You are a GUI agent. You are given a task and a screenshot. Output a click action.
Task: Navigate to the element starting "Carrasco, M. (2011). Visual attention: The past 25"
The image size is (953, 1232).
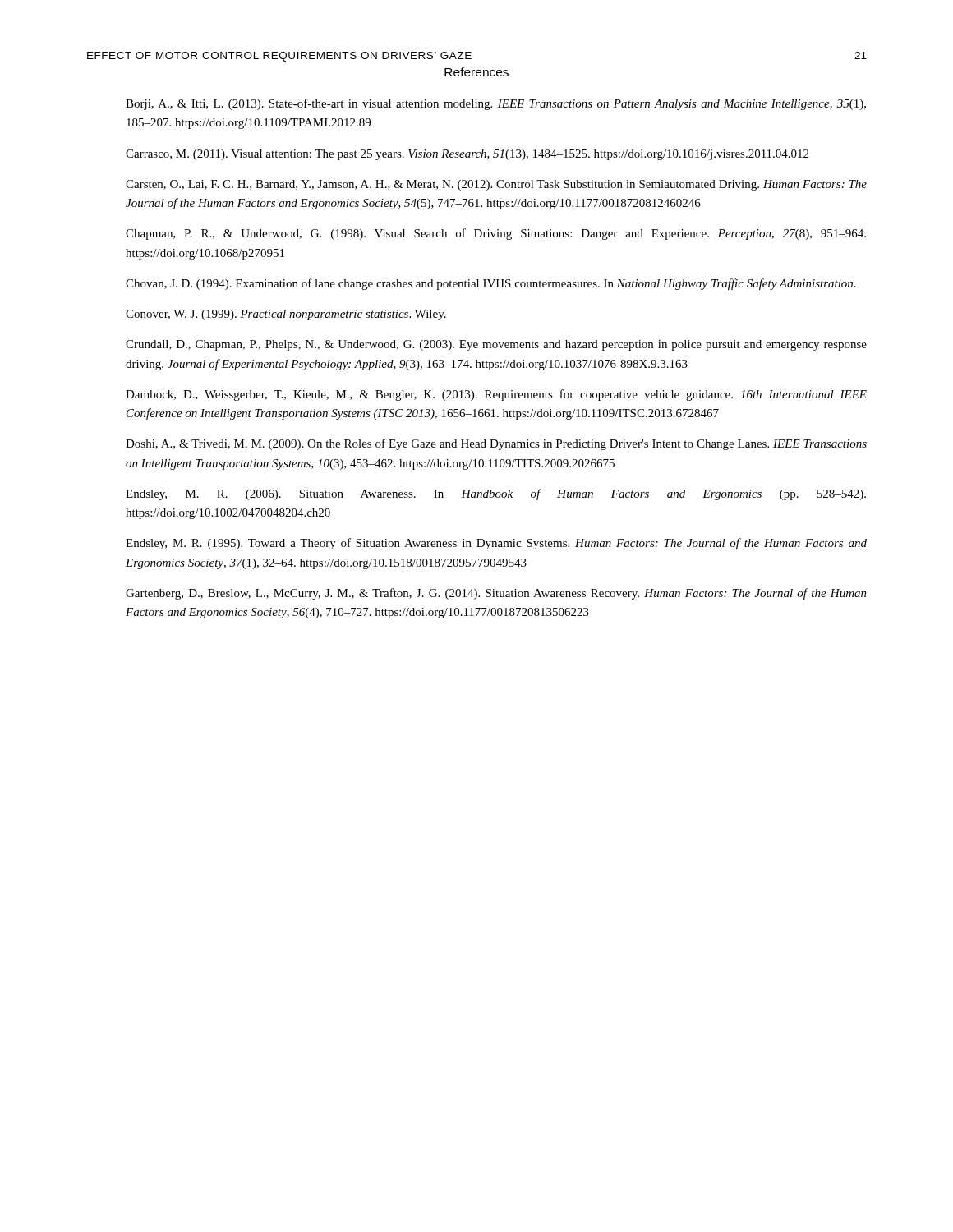(476, 154)
